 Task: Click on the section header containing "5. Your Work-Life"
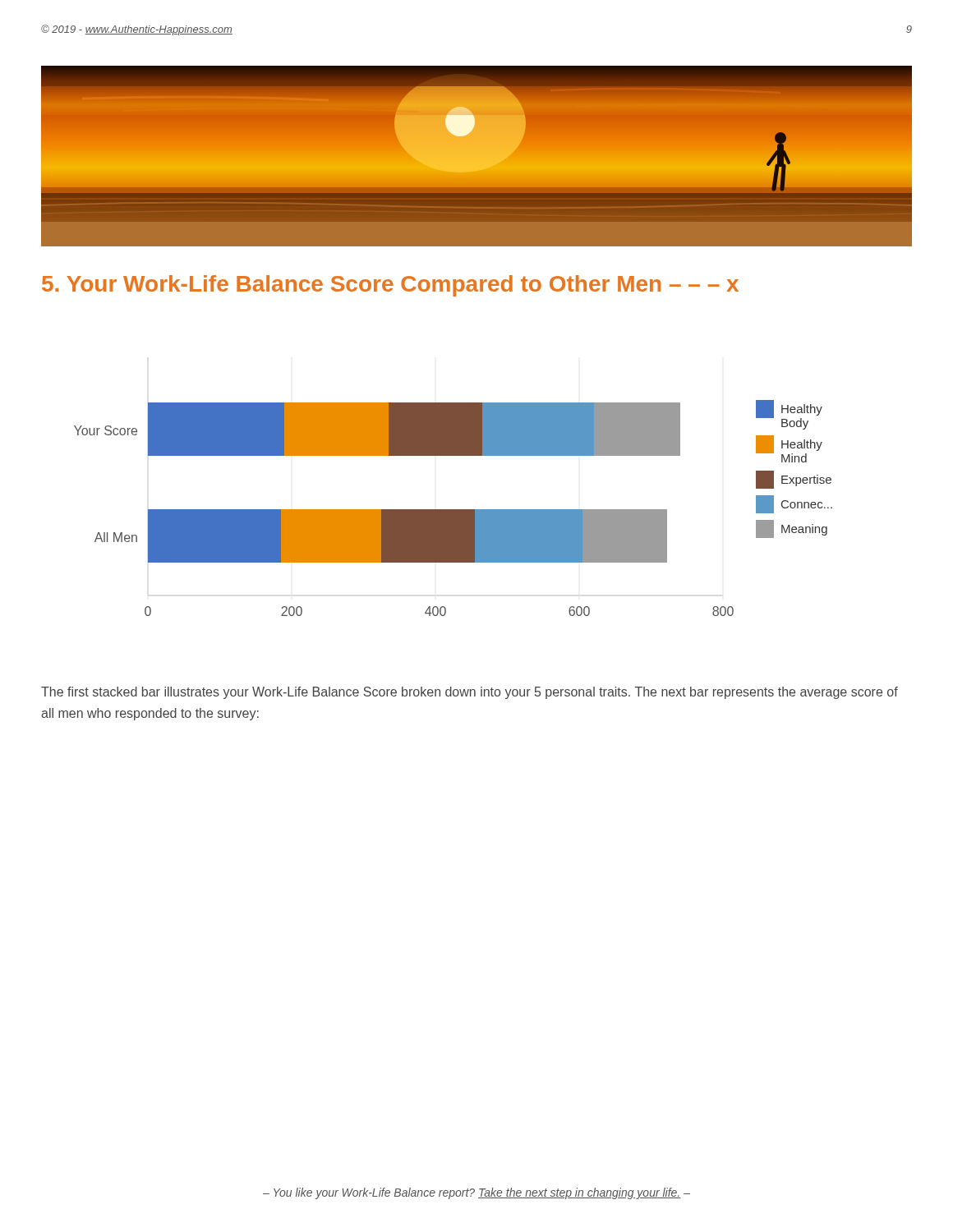[476, 284]
